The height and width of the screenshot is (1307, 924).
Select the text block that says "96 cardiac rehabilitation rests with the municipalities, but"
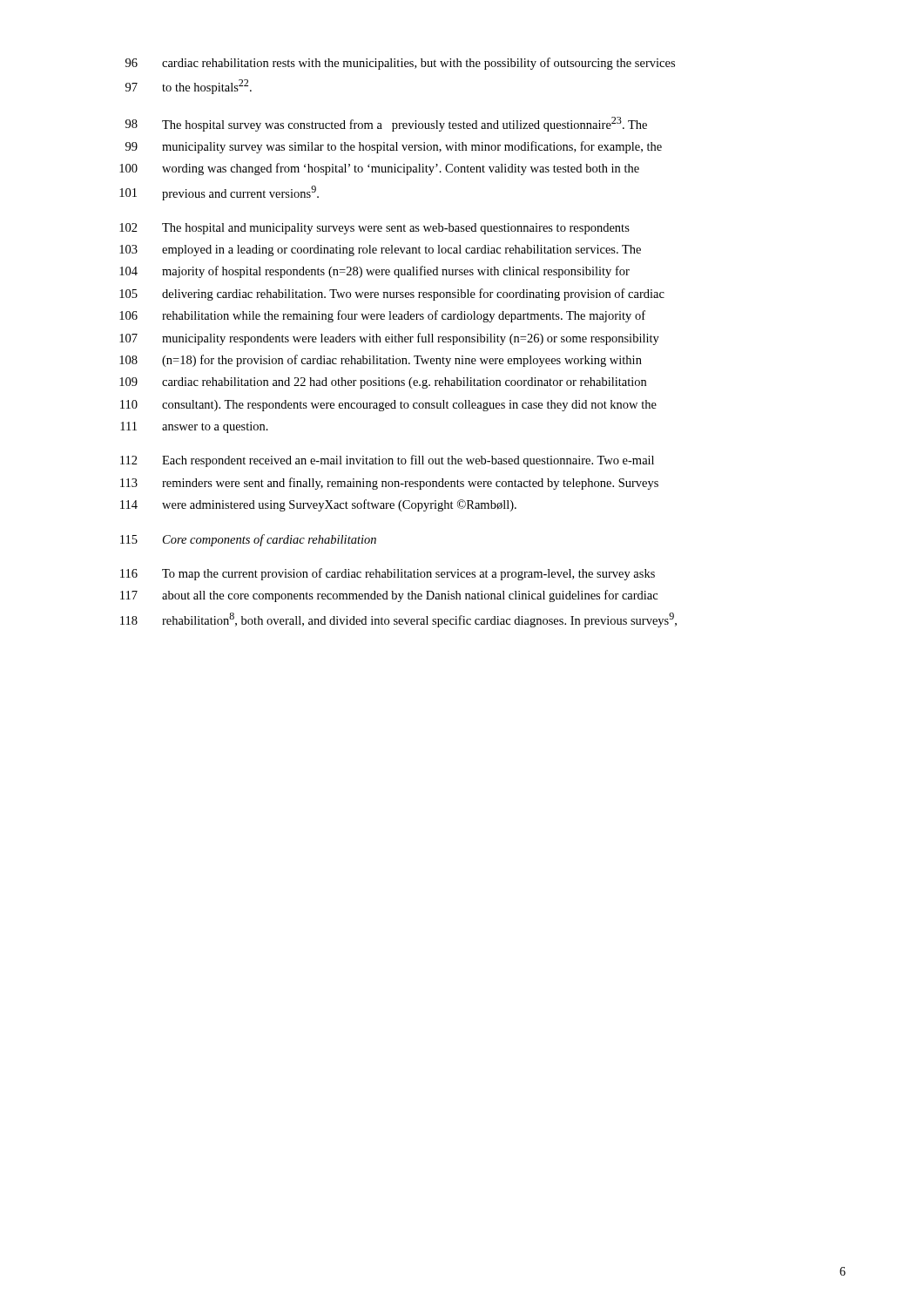point(475,76)
